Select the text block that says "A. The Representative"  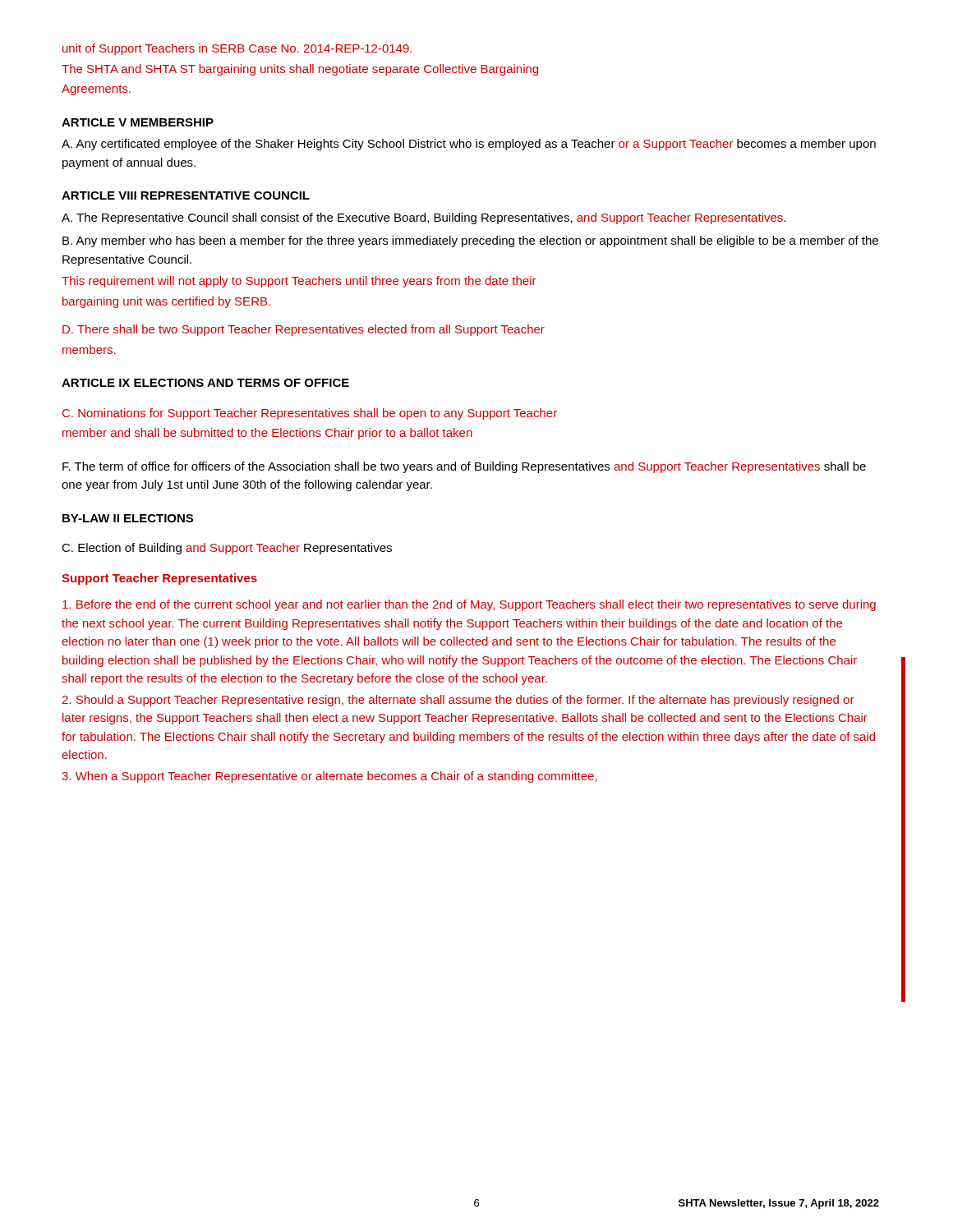[424, 218]
